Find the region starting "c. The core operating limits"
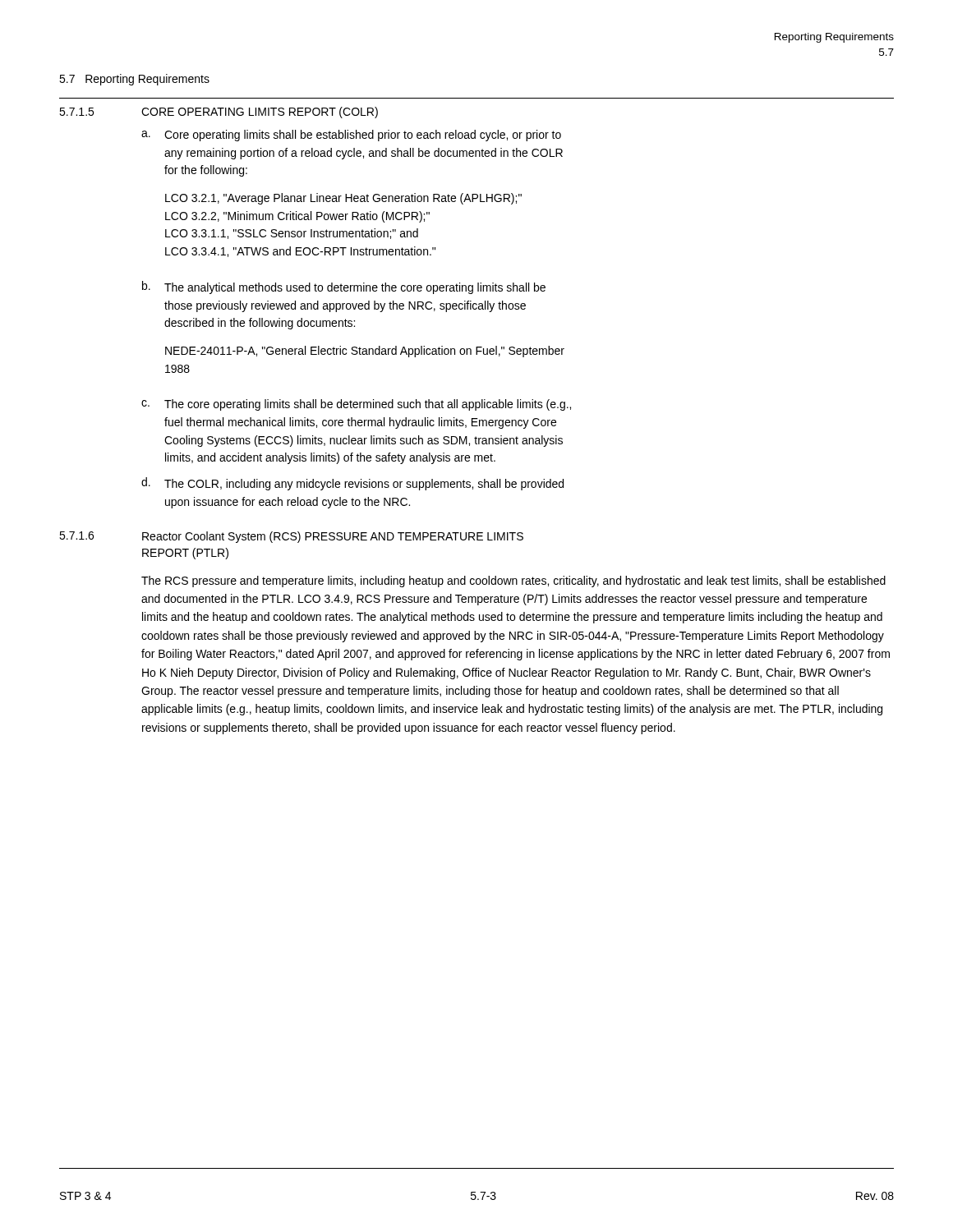 click(x=357, y=432)
